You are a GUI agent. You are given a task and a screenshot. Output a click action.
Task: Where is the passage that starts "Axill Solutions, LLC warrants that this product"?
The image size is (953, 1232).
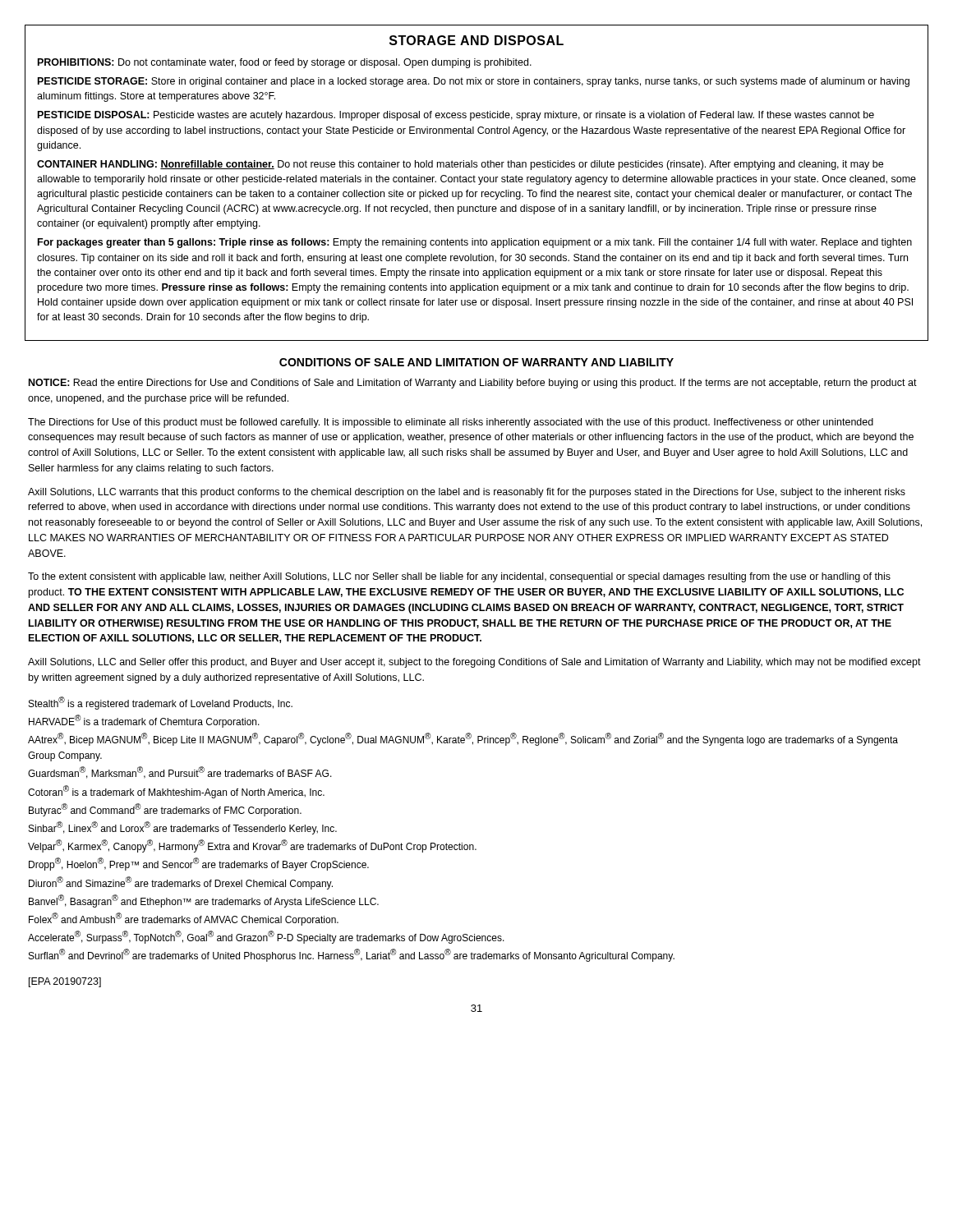click(x=476, y=523)
